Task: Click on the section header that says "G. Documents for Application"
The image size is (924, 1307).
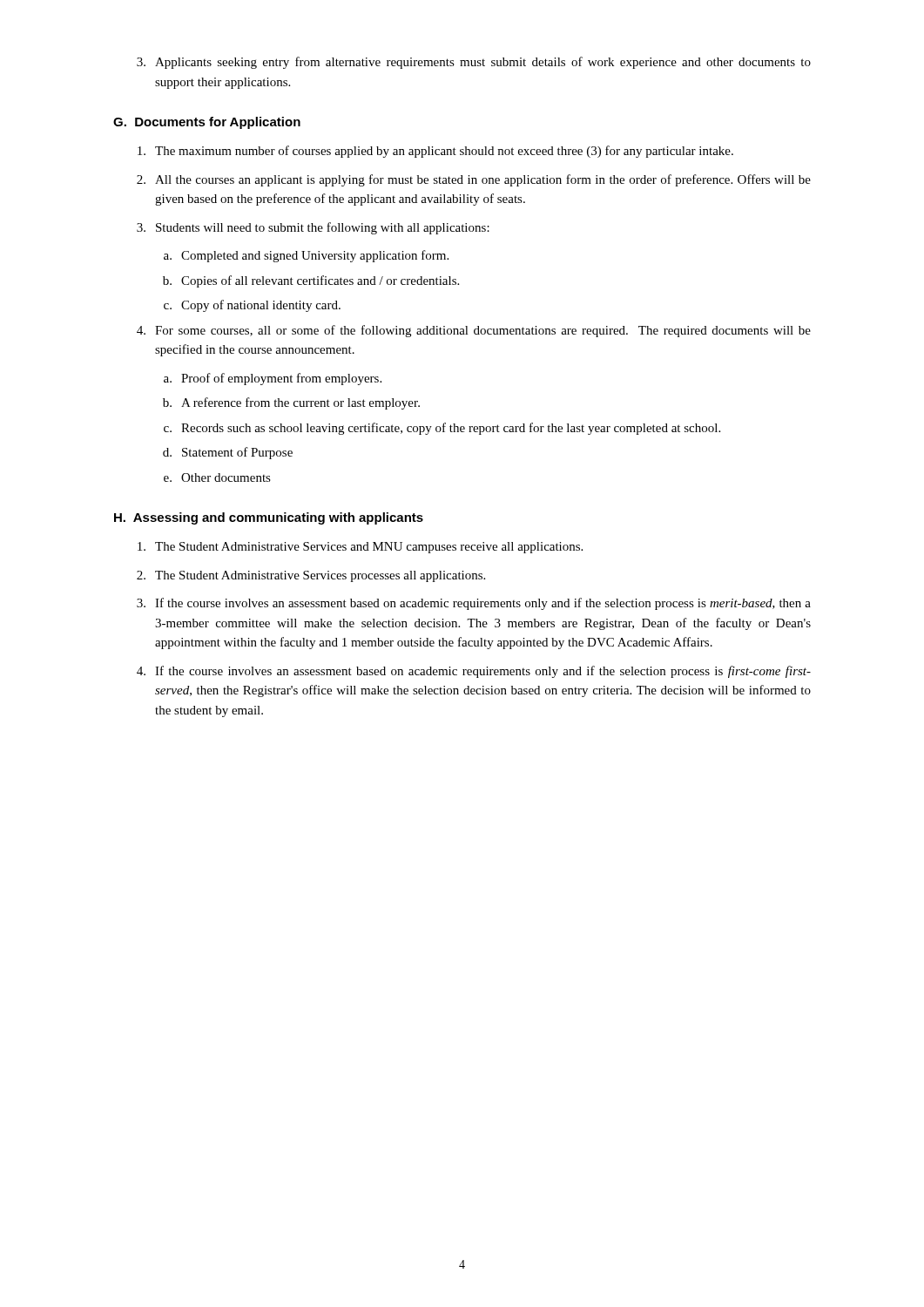Action: pos(207,122)
